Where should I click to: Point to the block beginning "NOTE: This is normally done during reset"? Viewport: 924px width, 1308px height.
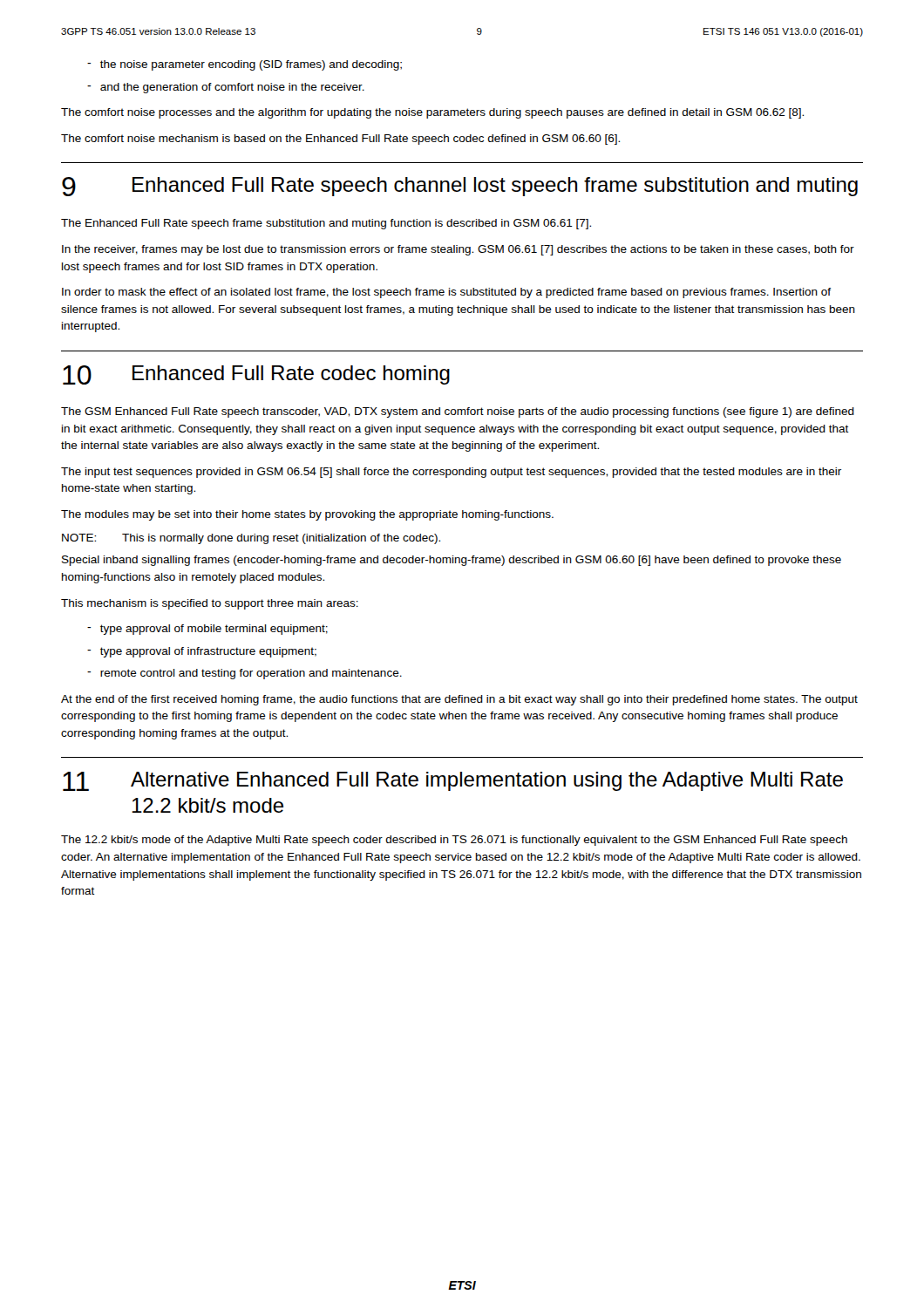click(x=251, y=539)
